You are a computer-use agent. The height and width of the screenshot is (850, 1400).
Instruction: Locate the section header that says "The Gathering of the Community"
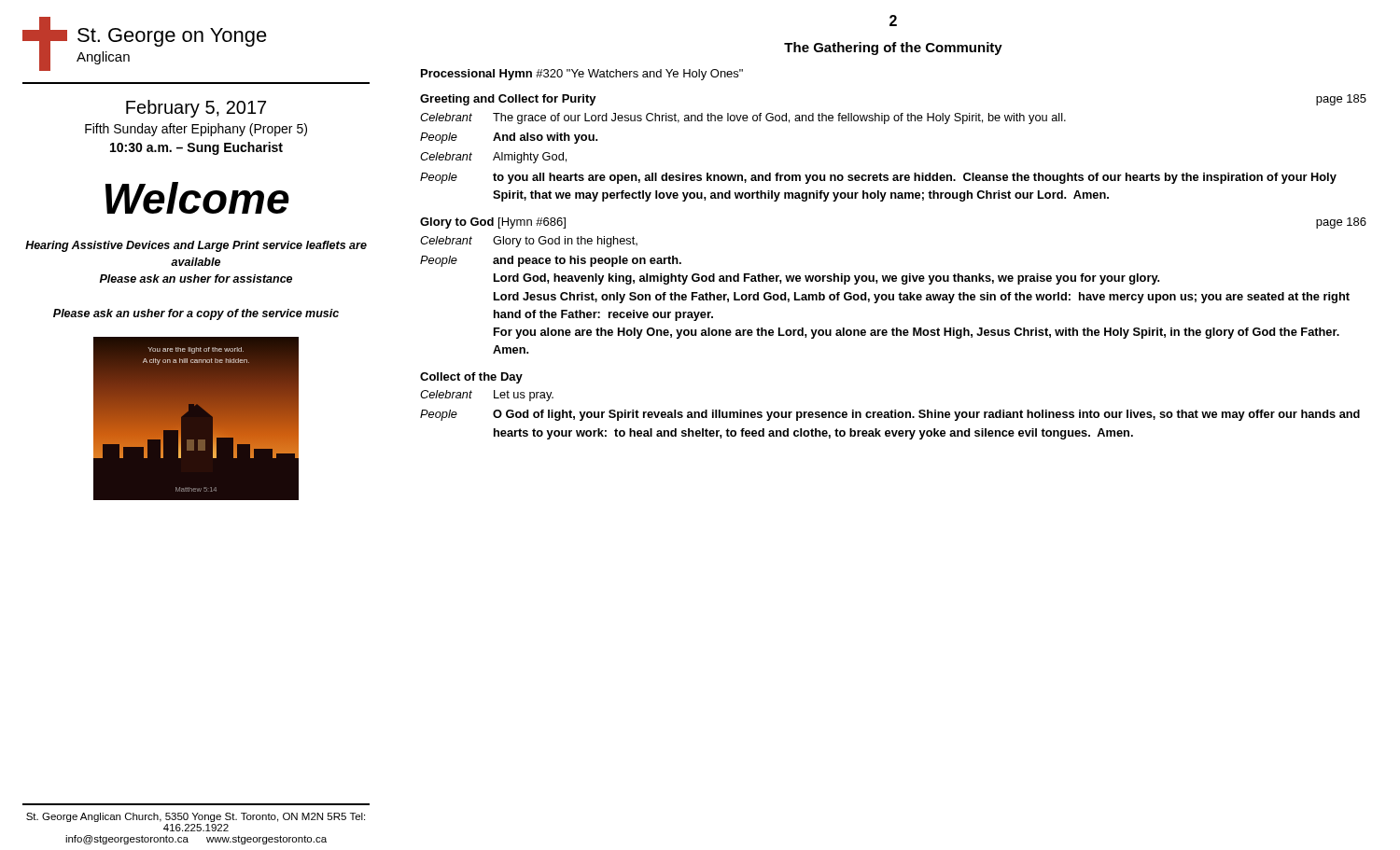[x=893, y=47]
